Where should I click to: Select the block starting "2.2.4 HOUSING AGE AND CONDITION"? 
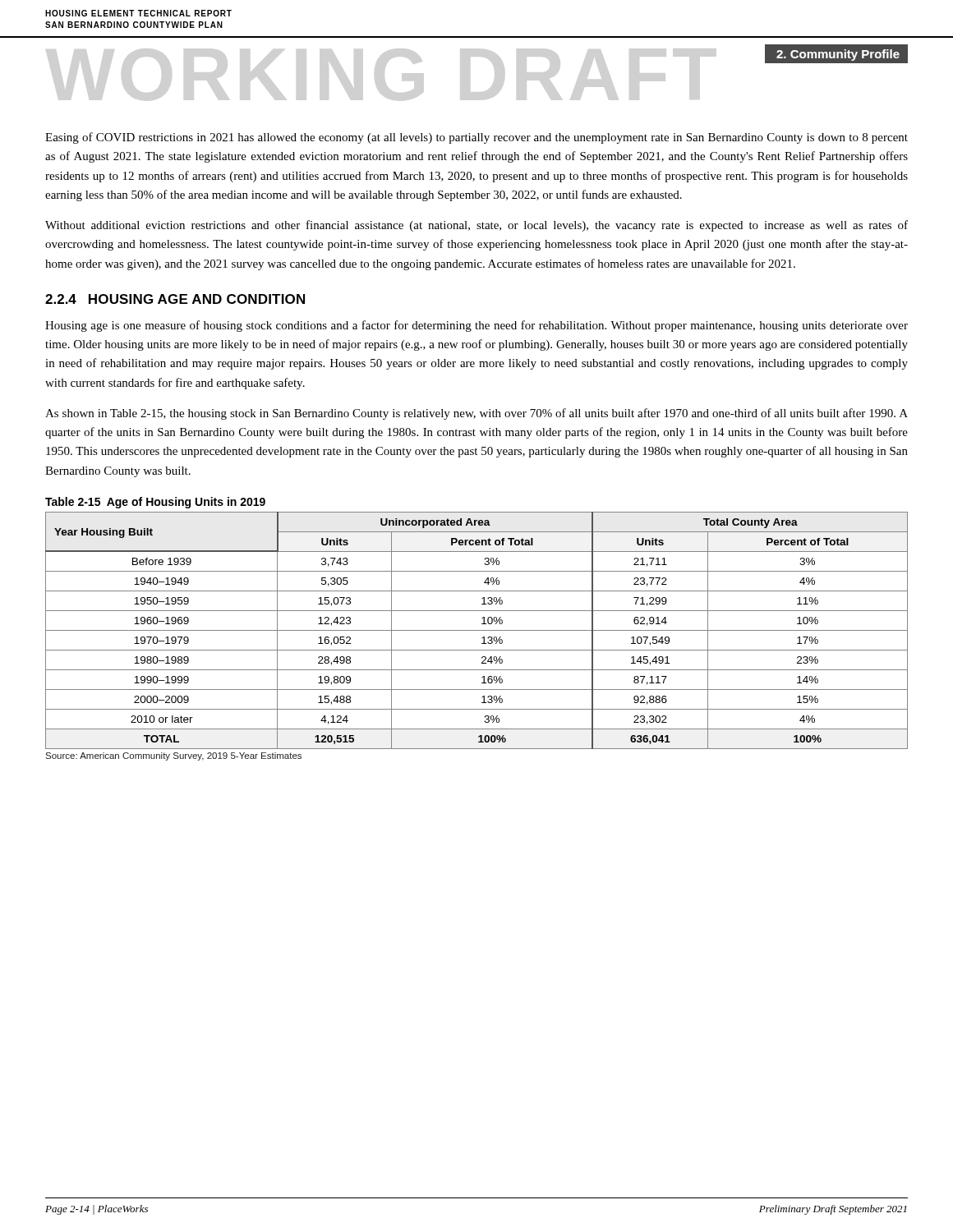pyautogui.click(x=176, y=300)
